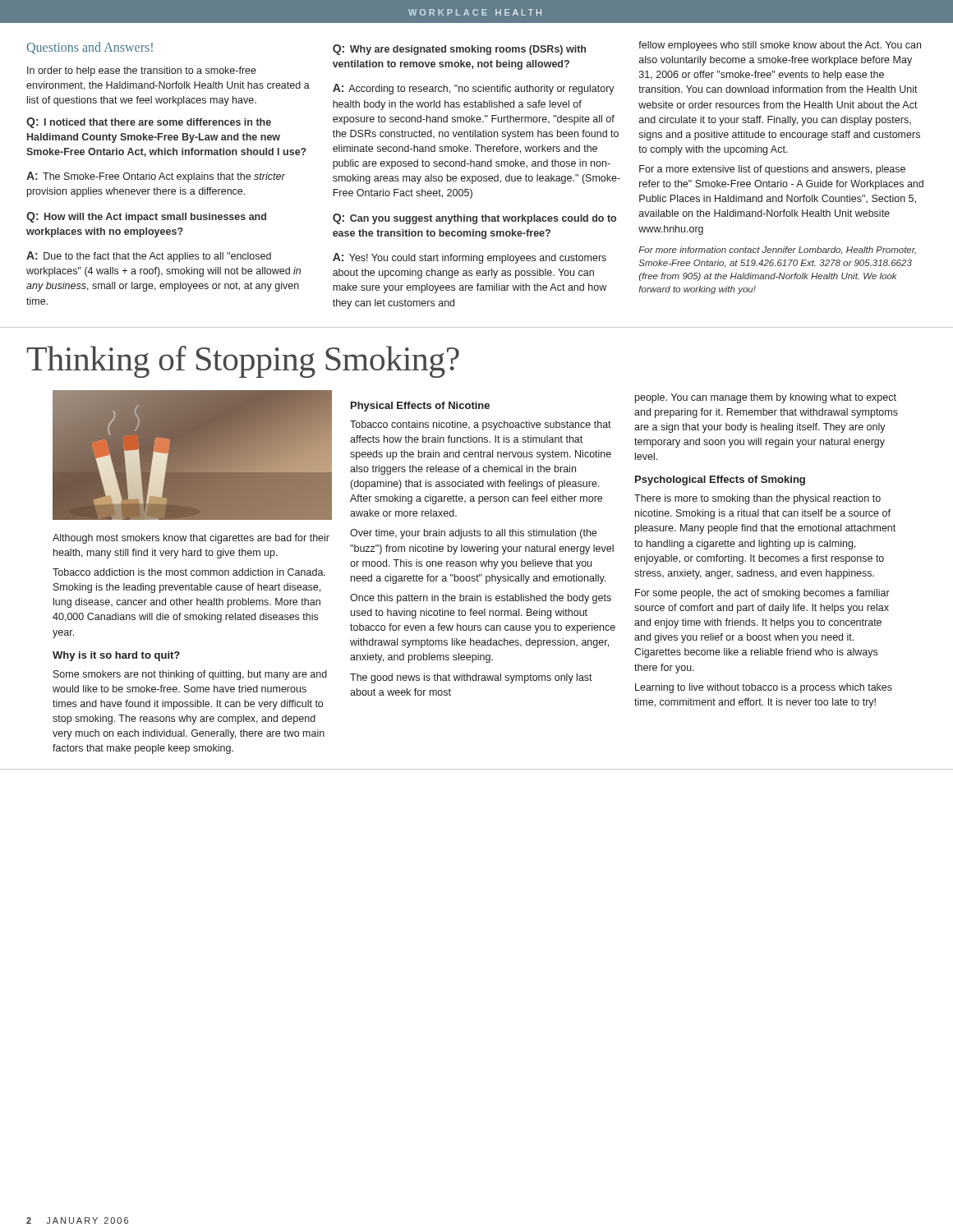The width and height of the screenshot is (953, 1232).
Task: Locate the text block with the text "Q: How will the Act"
Action: click(170, 223)
